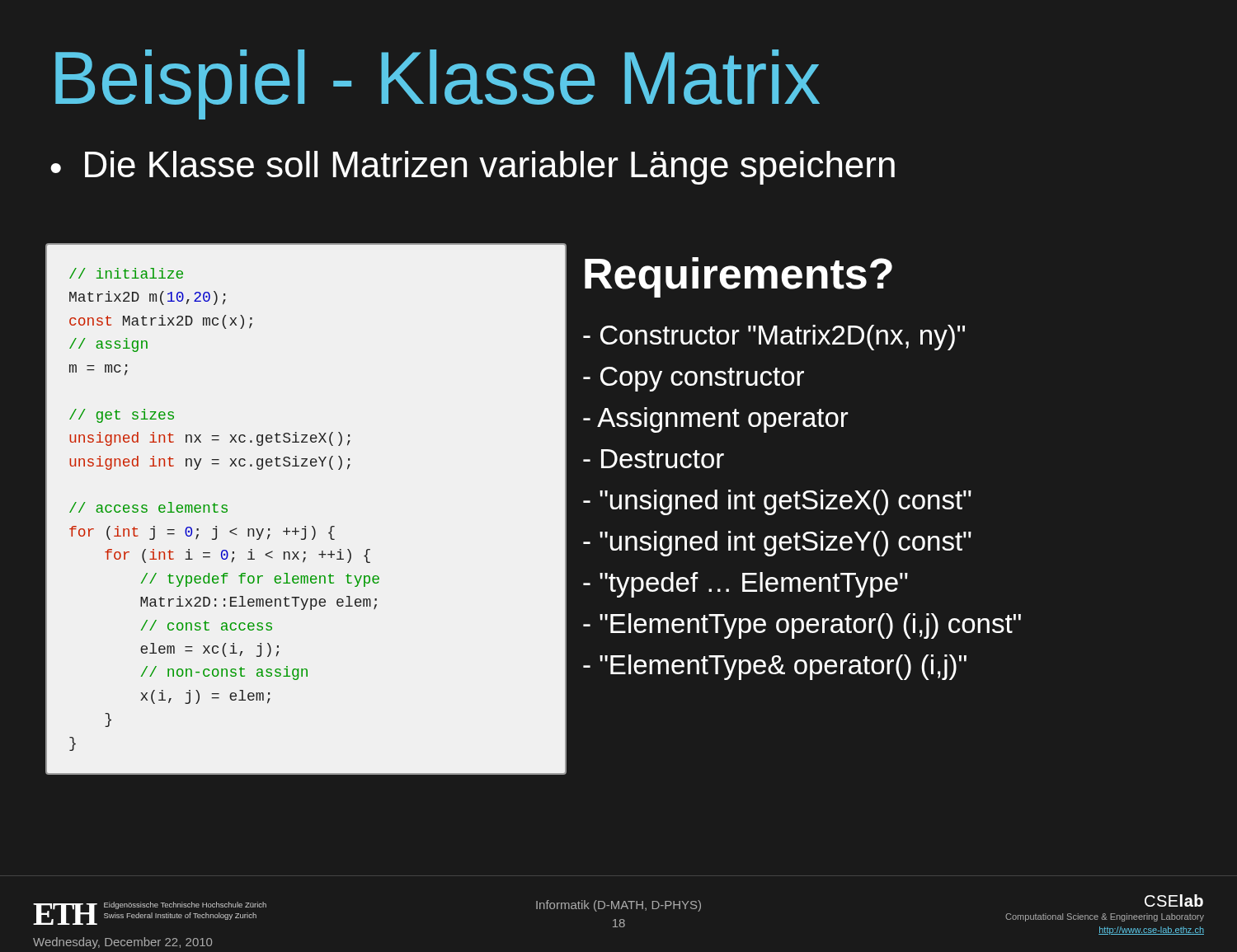The width and height of the screenshot is (1237, 952).
Task: Find the screenshot
Action: click(306, 509)
